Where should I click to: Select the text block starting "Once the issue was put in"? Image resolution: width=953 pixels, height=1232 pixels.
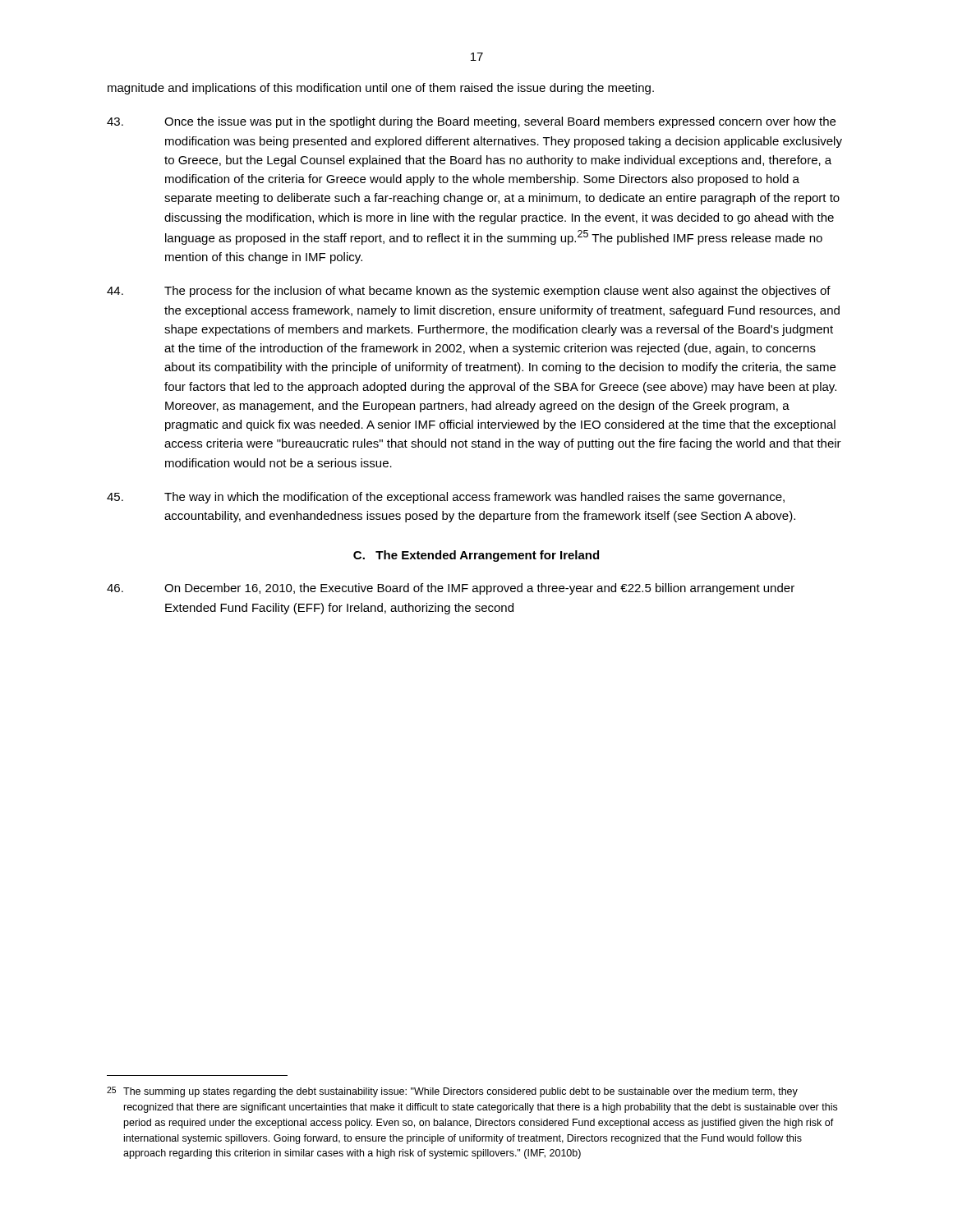(x=476, y=189)
